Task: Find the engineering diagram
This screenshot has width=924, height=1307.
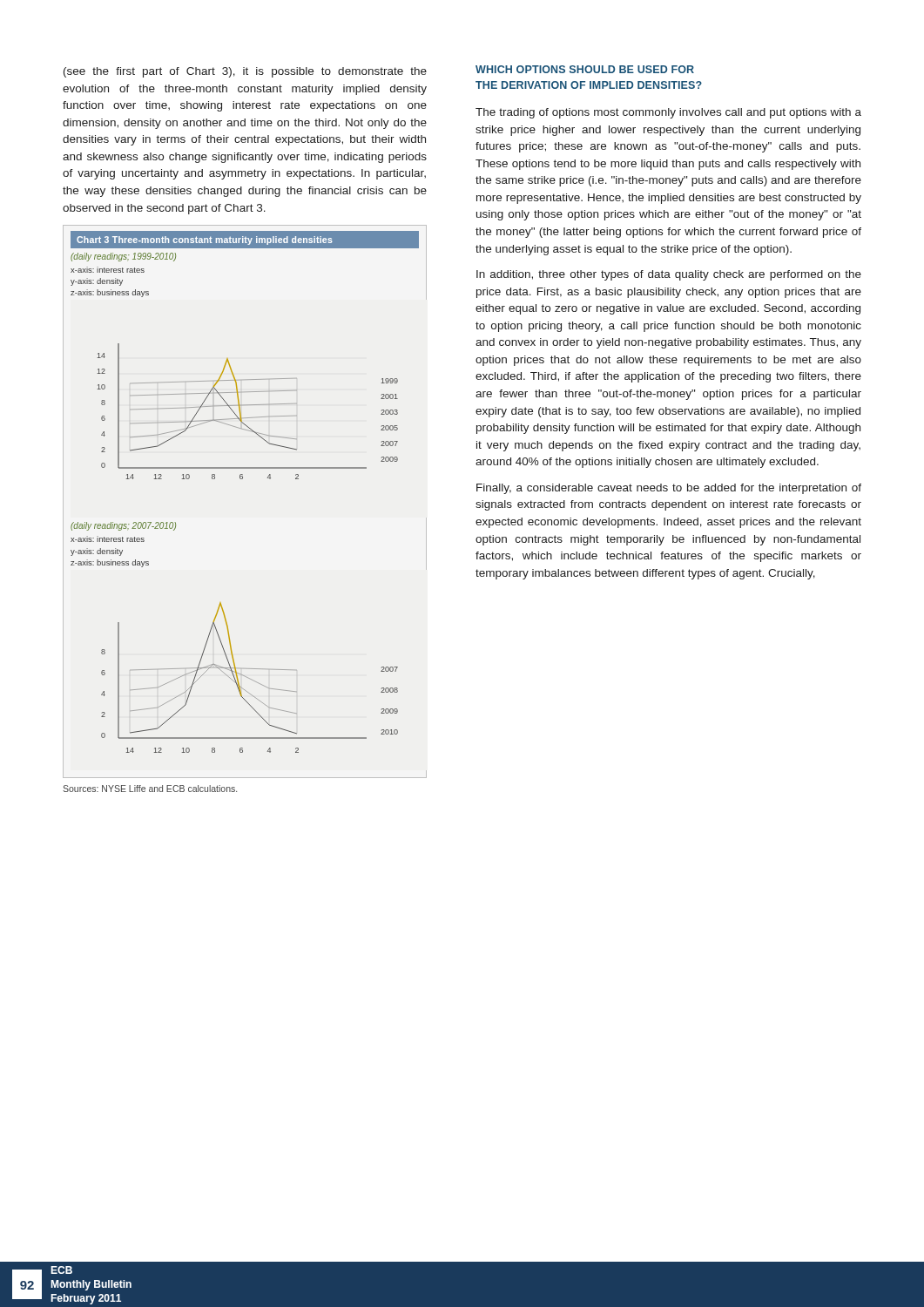Action: [x=245, y=501]
